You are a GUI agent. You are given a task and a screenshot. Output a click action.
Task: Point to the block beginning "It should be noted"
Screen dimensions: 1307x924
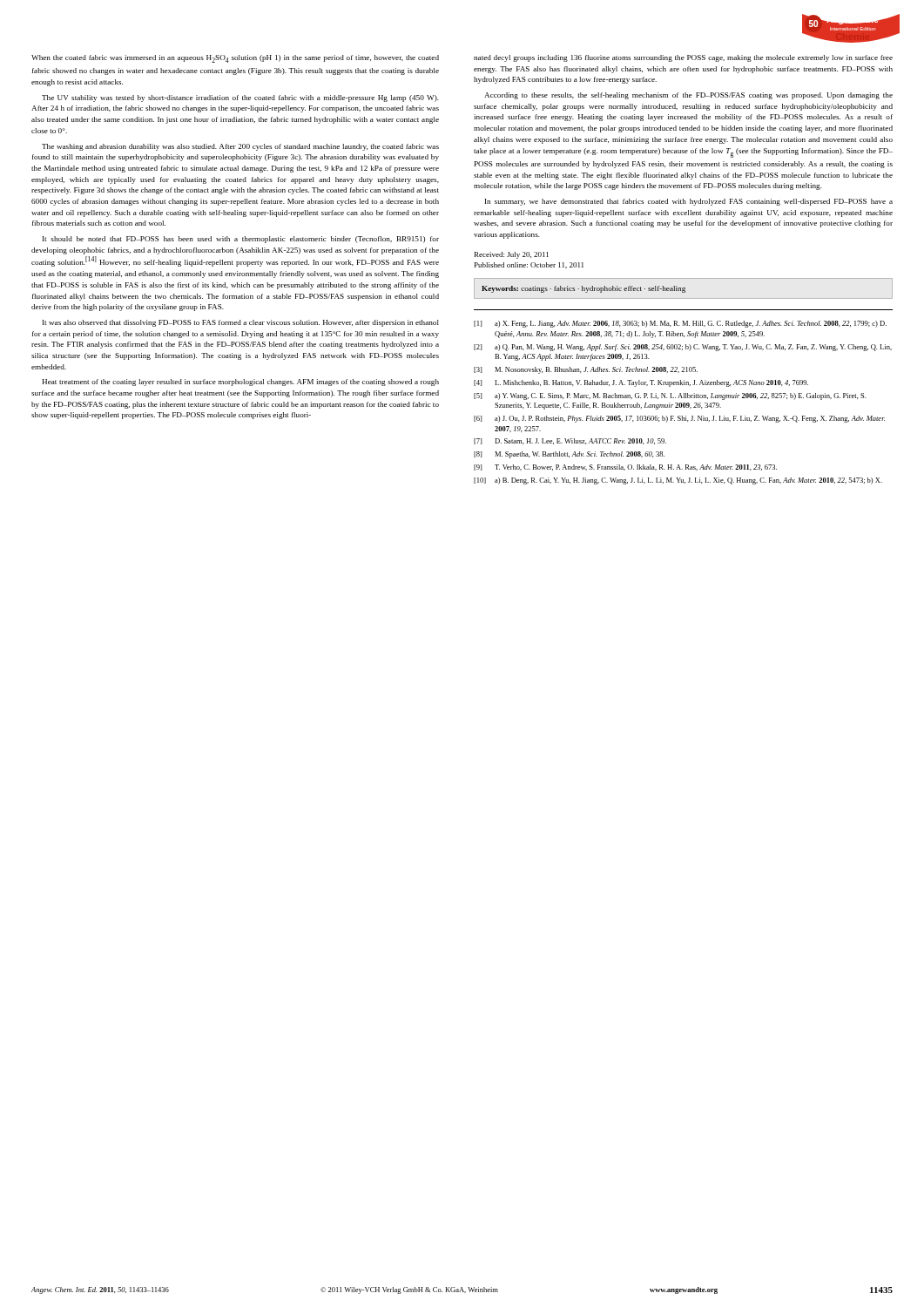pyautogui.click(x=235, y=273)
